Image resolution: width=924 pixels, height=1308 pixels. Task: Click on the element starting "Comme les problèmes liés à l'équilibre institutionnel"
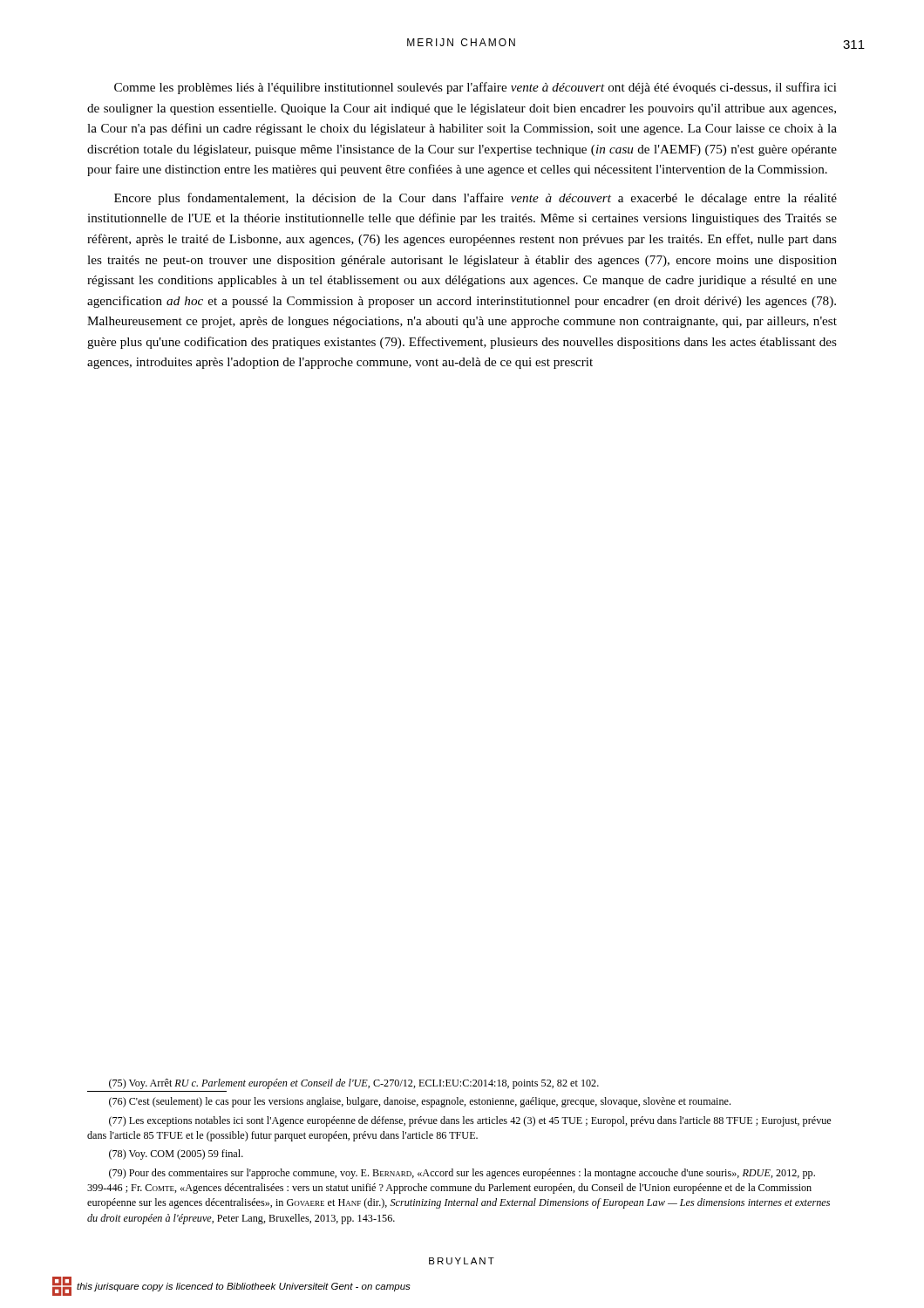point(462,225)
